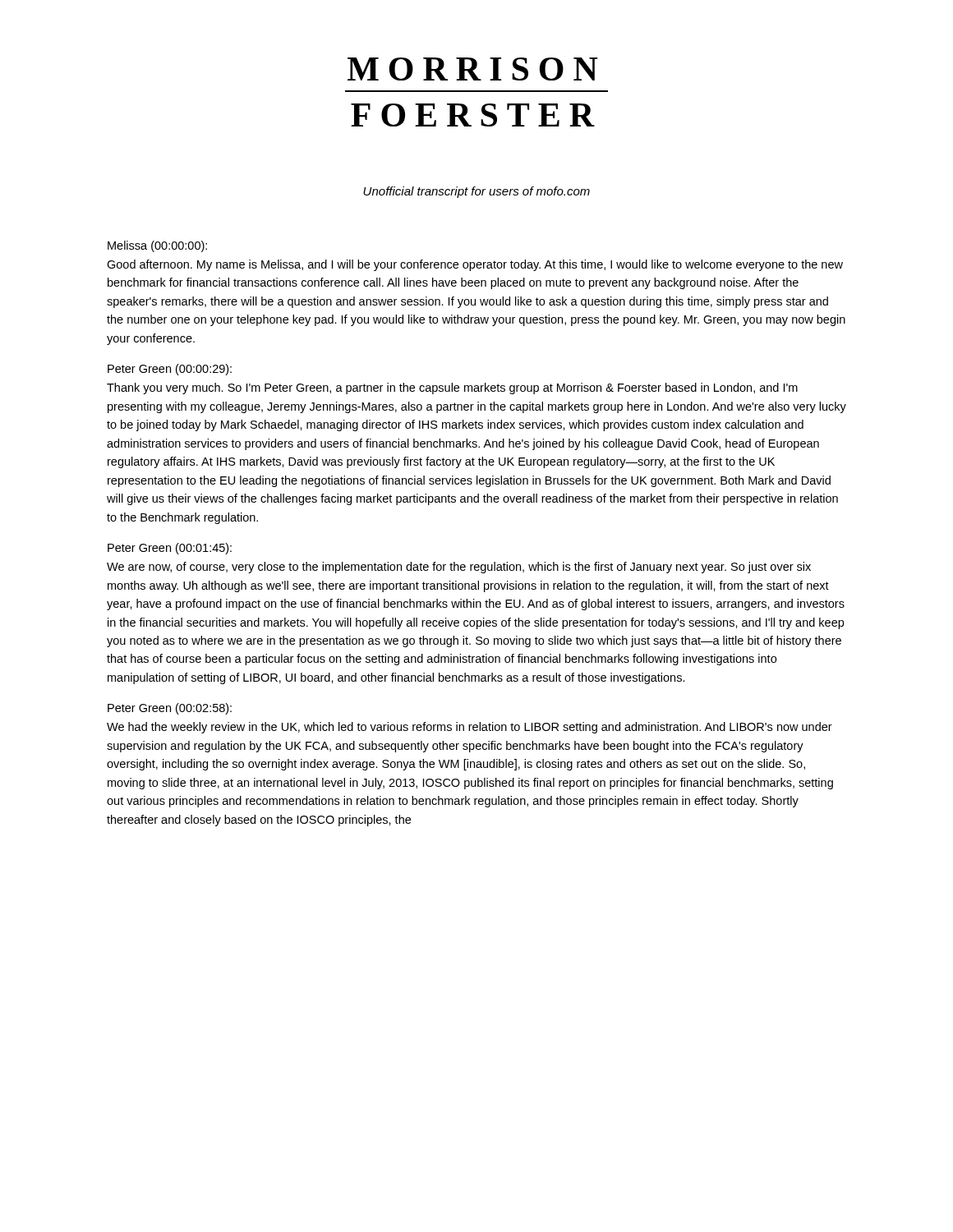Find the block on this page that starts "We are now, of course, very"
Image resolution: width=953 pixels, height=1232 pixels.
476,622
